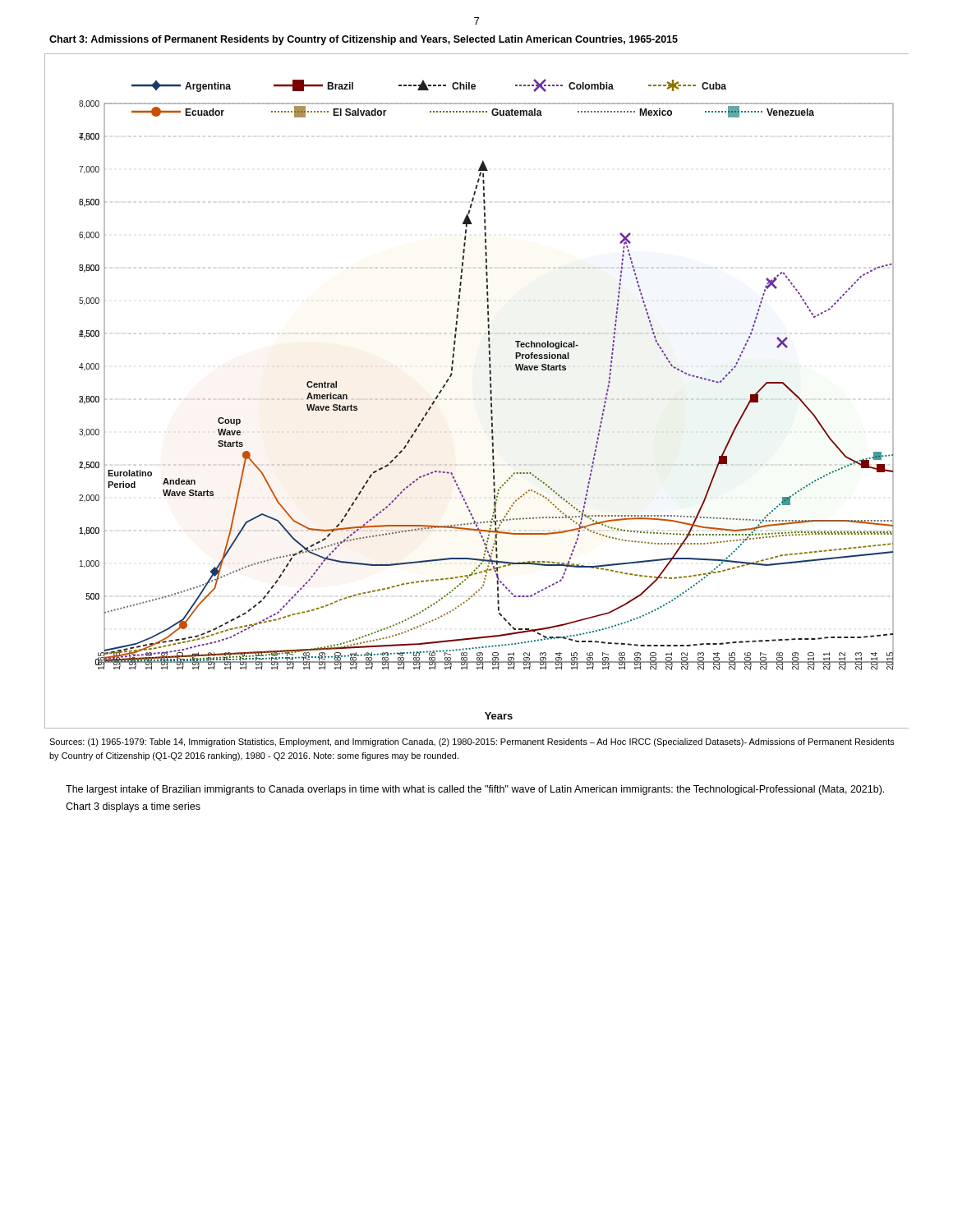953x1232 pixels.
Task: Select the text block with the text "The largest intake of Brazilian"
Action: click(x=475, y=798)
